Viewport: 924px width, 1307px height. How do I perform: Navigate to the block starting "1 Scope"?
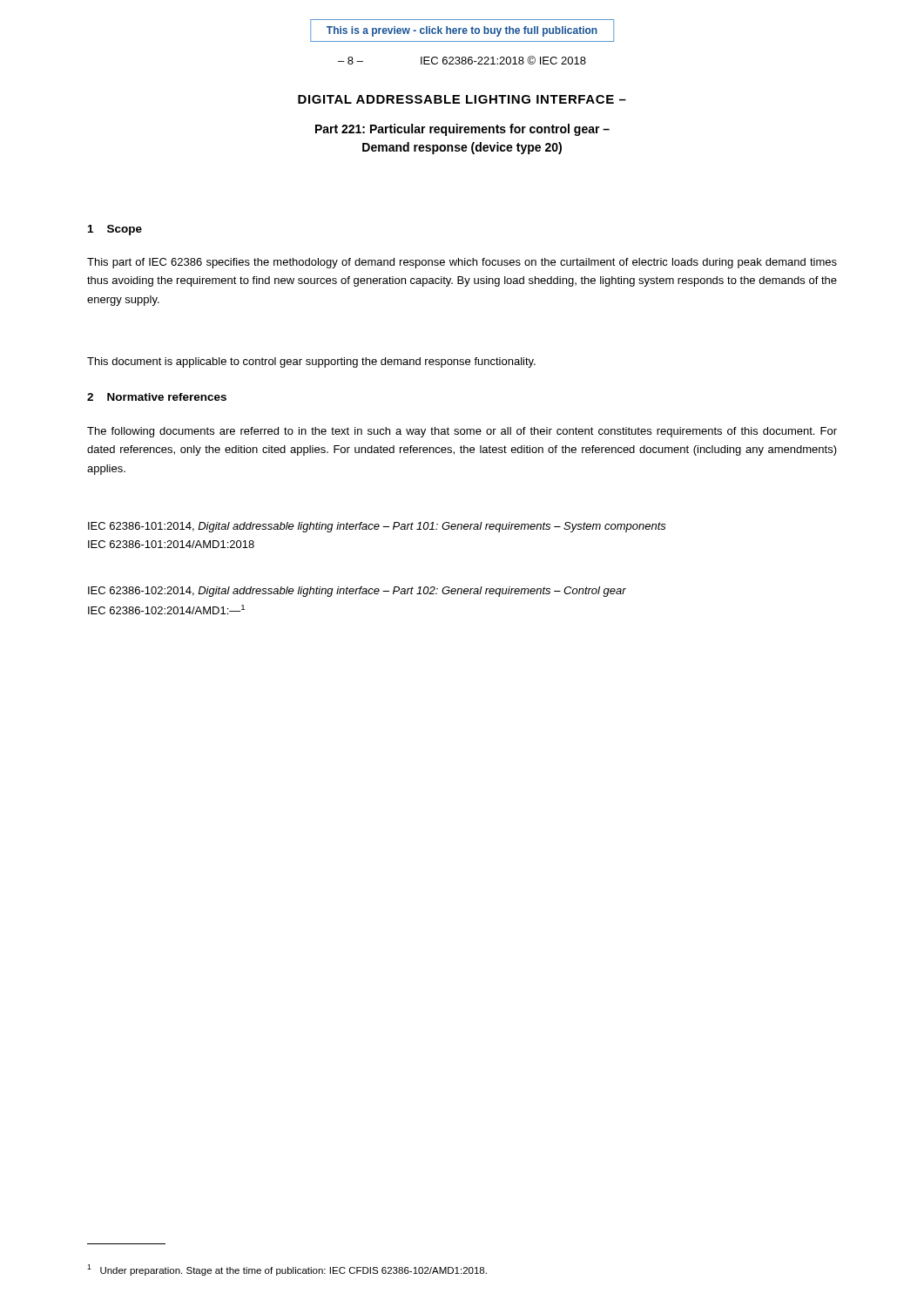pos(115,229)
